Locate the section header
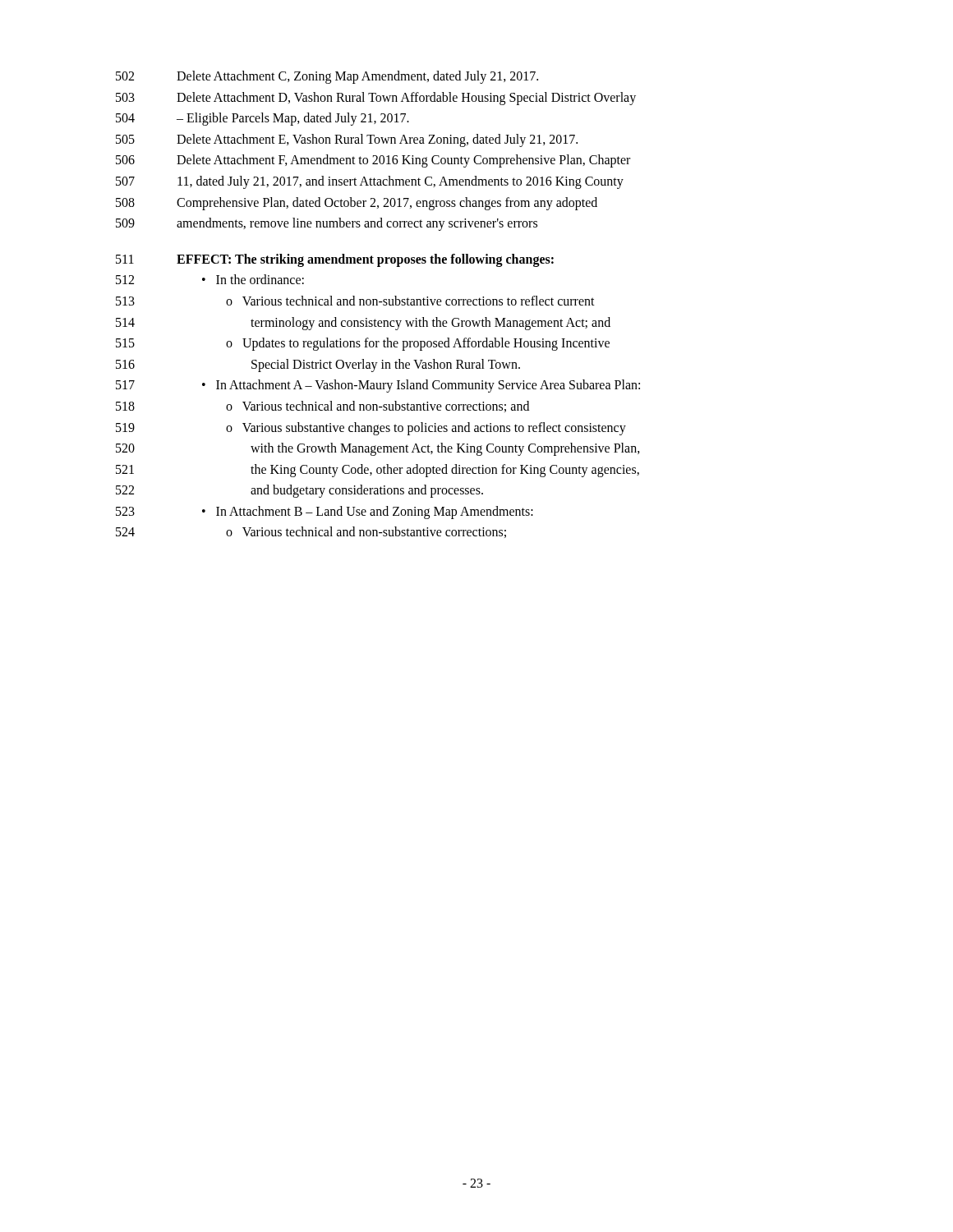 (x=476, y=259)
